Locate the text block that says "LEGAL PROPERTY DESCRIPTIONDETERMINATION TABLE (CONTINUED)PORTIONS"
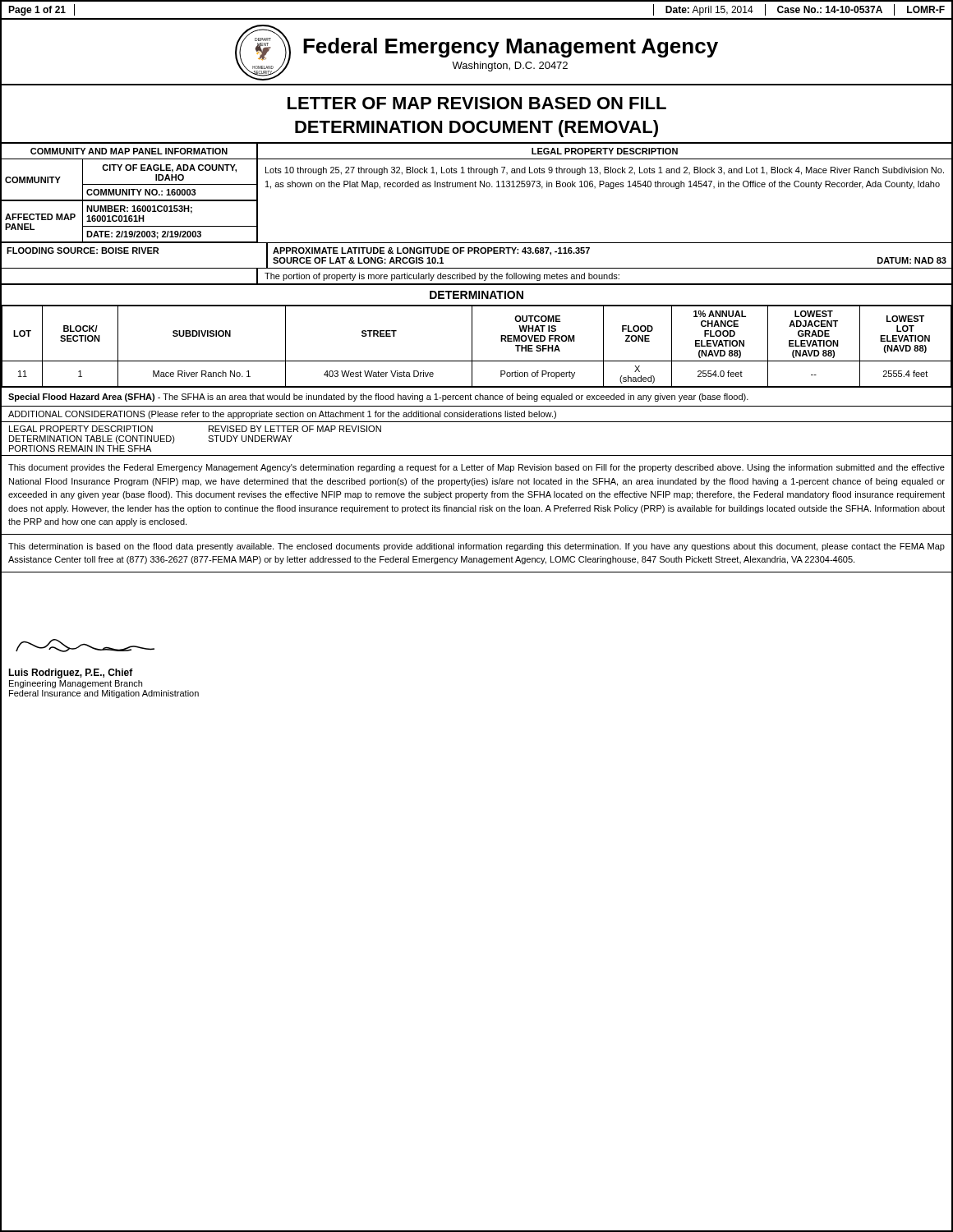Image resolution: width=953 pixels, height=1232 pixels. pos(92,439)
